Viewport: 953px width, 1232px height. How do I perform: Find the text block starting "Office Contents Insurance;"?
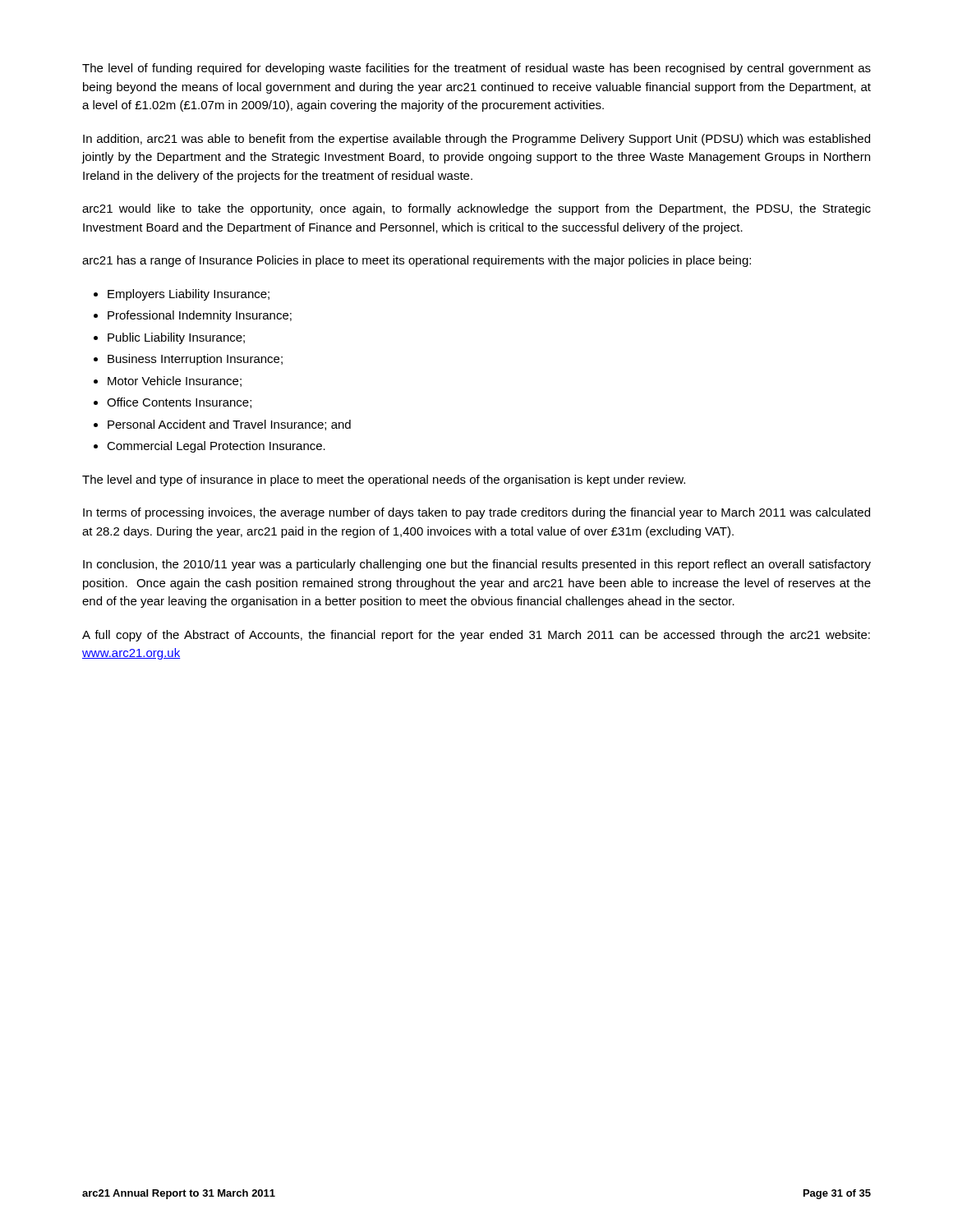[180, 402]
